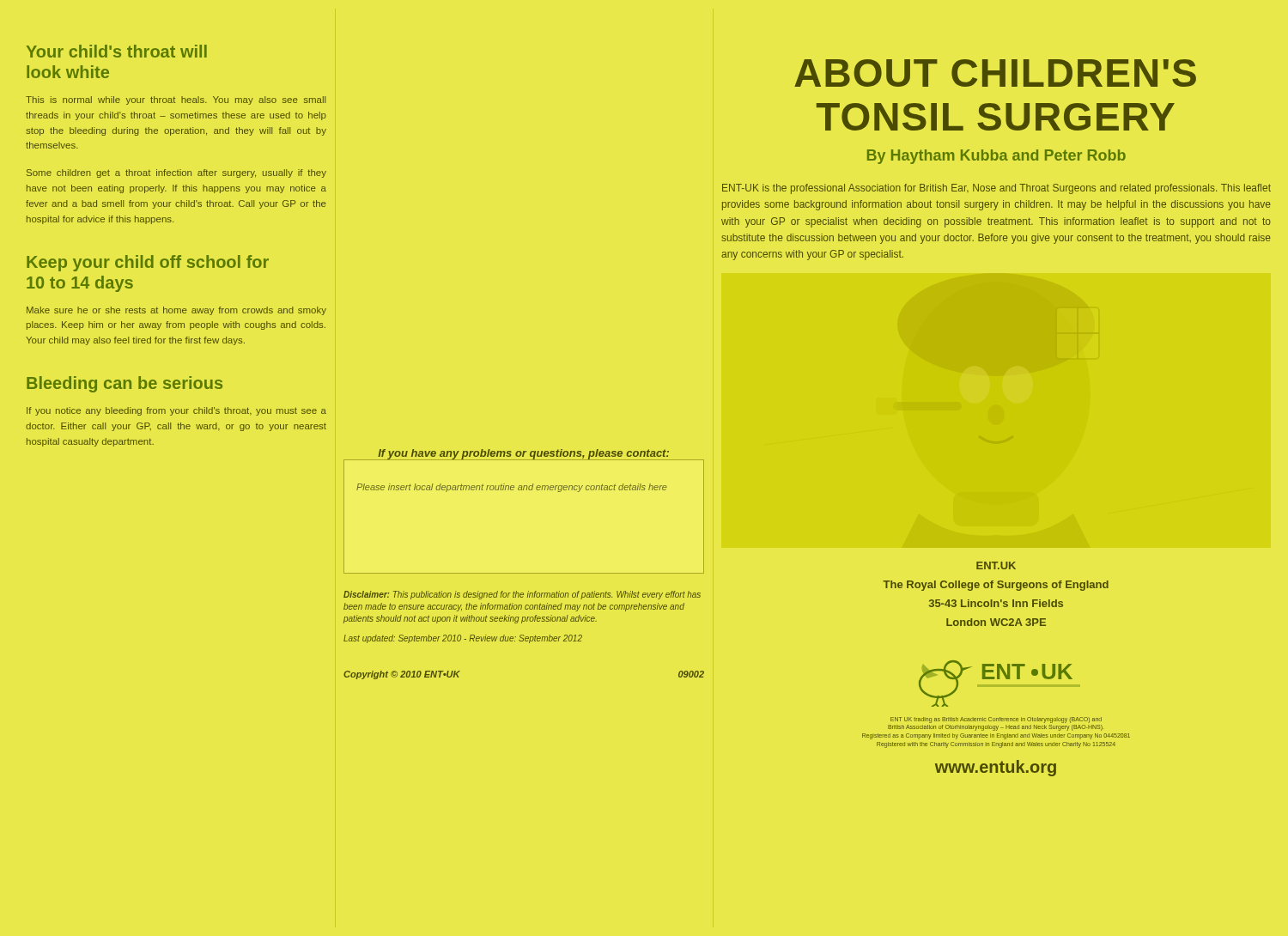Image resolution: width=1288 pixels, height=936 pixels.
Task: Point to the passage starting "If you notice any bleeding from your child's"
Action: (176, 426)
